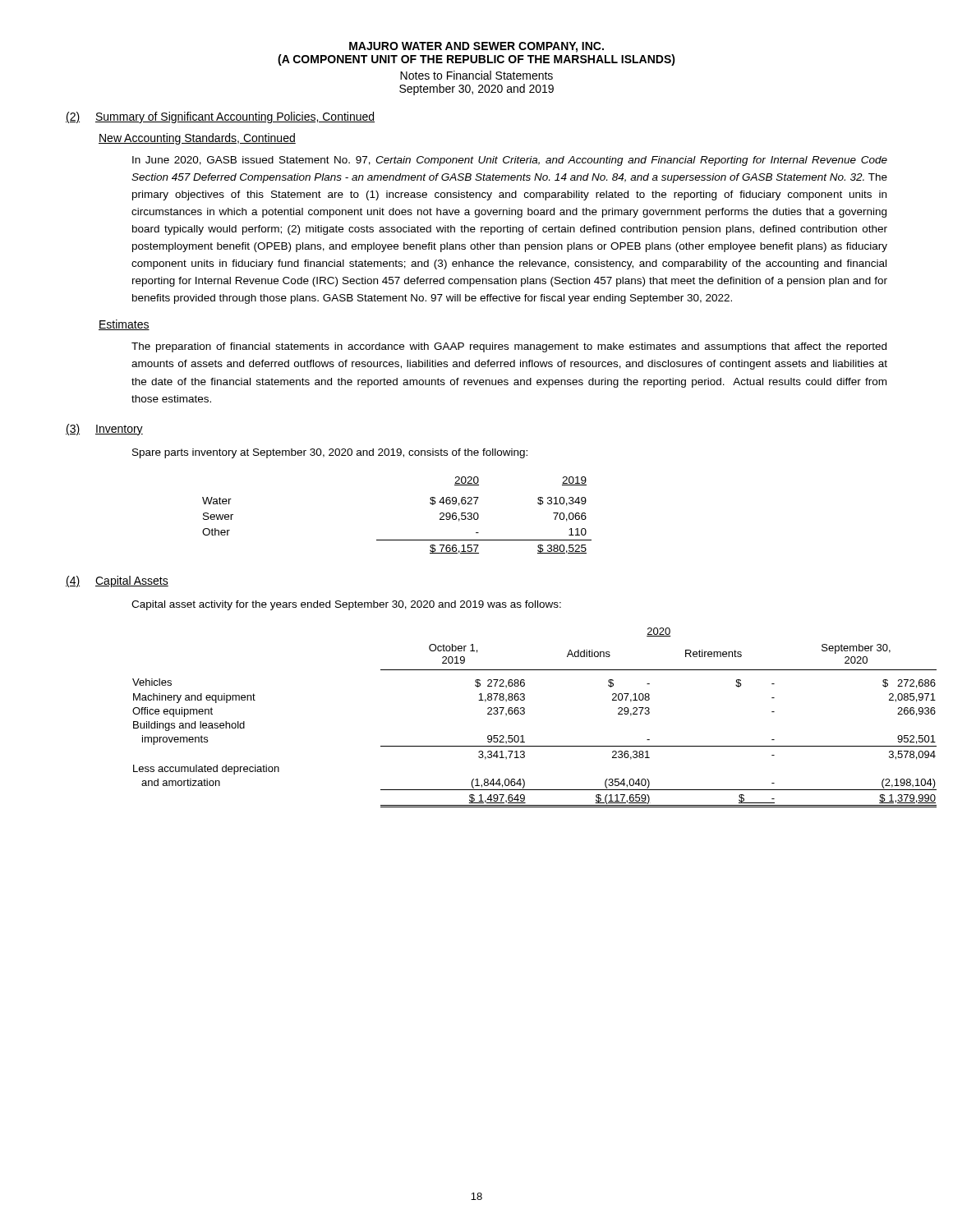The height and width of the screenshot is (1232, 953).
Task: Find "(3) Inventory" on this page
Action: coord(104,428)
